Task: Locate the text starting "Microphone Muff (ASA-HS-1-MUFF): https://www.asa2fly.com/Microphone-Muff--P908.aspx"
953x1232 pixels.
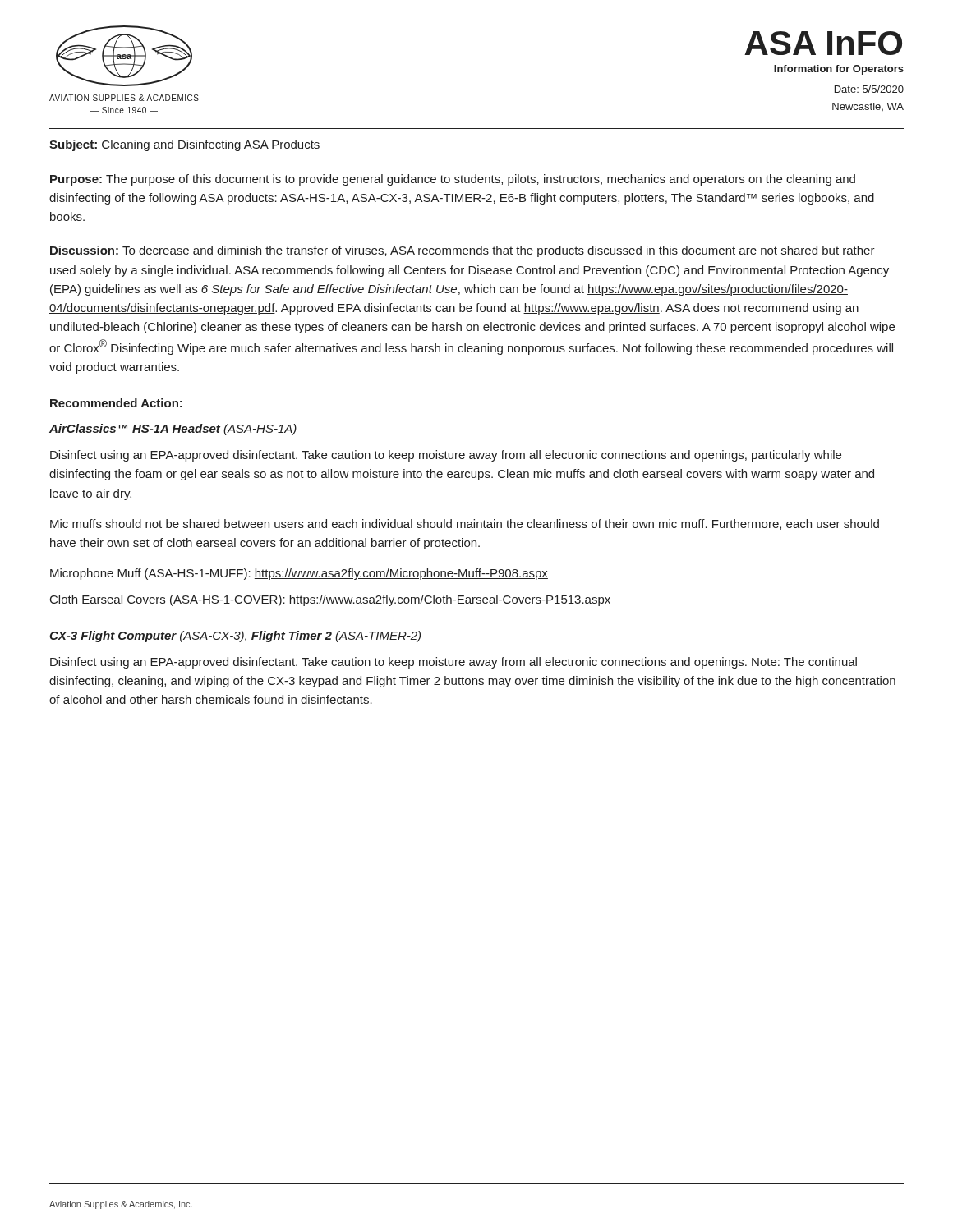Action: click(x=299, y=573)
